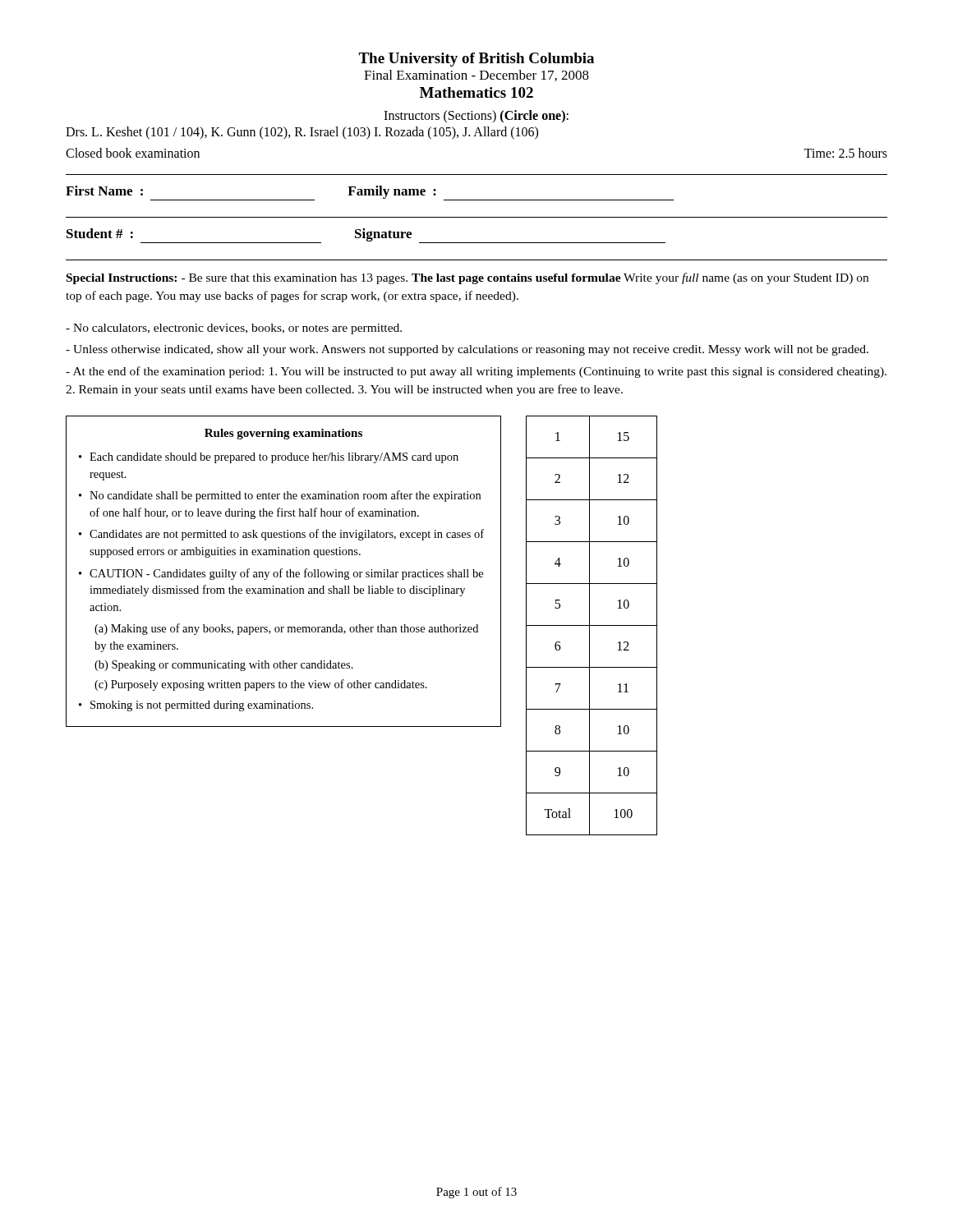Viewport: 953px width, 1232px height.
Task: Where is the passage that starts "Special Instructions: - Be sure that this"?
Action: pos(467,286)
